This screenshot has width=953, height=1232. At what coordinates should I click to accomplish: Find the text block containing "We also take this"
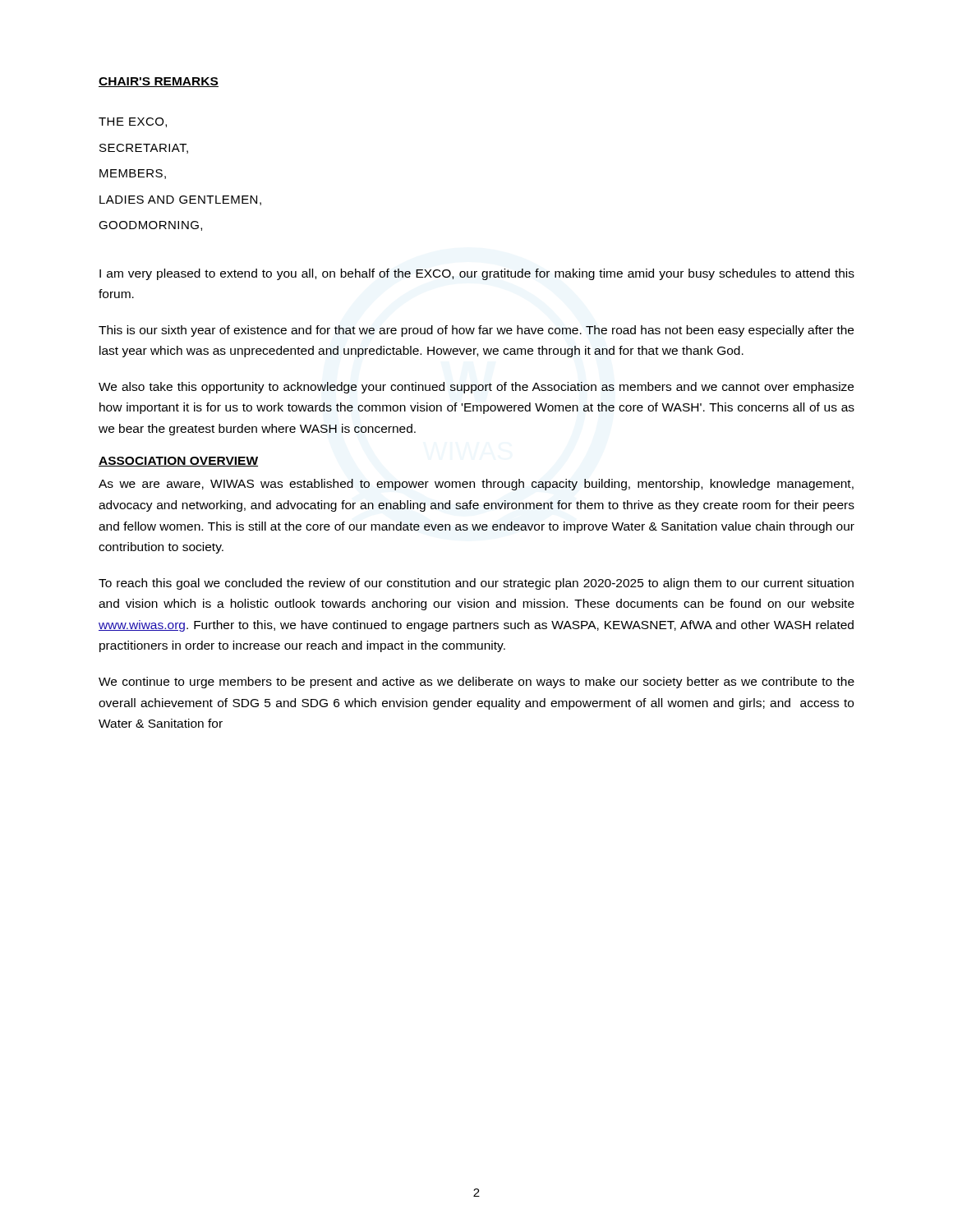click(476, 407)
